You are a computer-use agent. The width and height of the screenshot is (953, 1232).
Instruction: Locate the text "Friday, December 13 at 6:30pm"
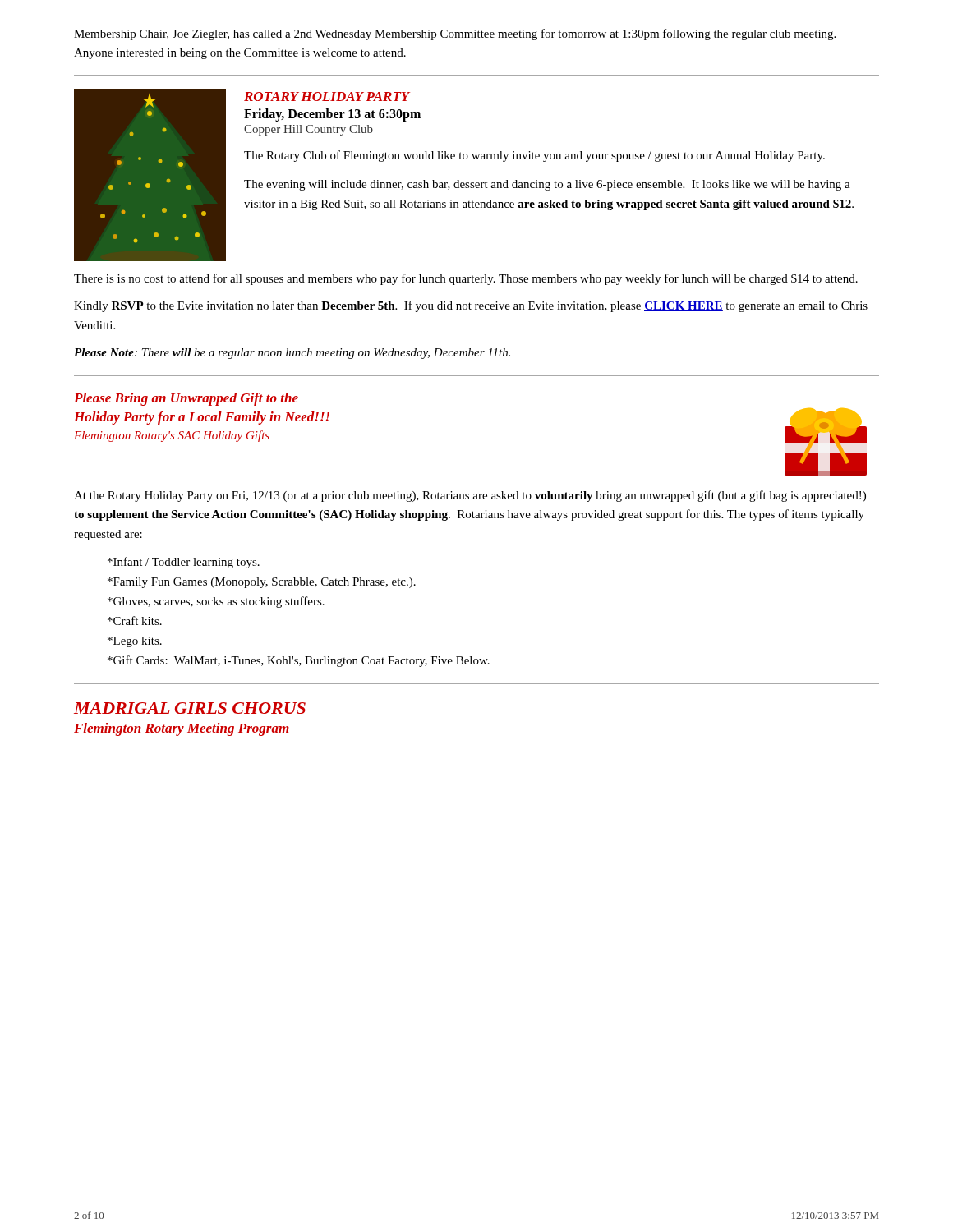[332, 114]
